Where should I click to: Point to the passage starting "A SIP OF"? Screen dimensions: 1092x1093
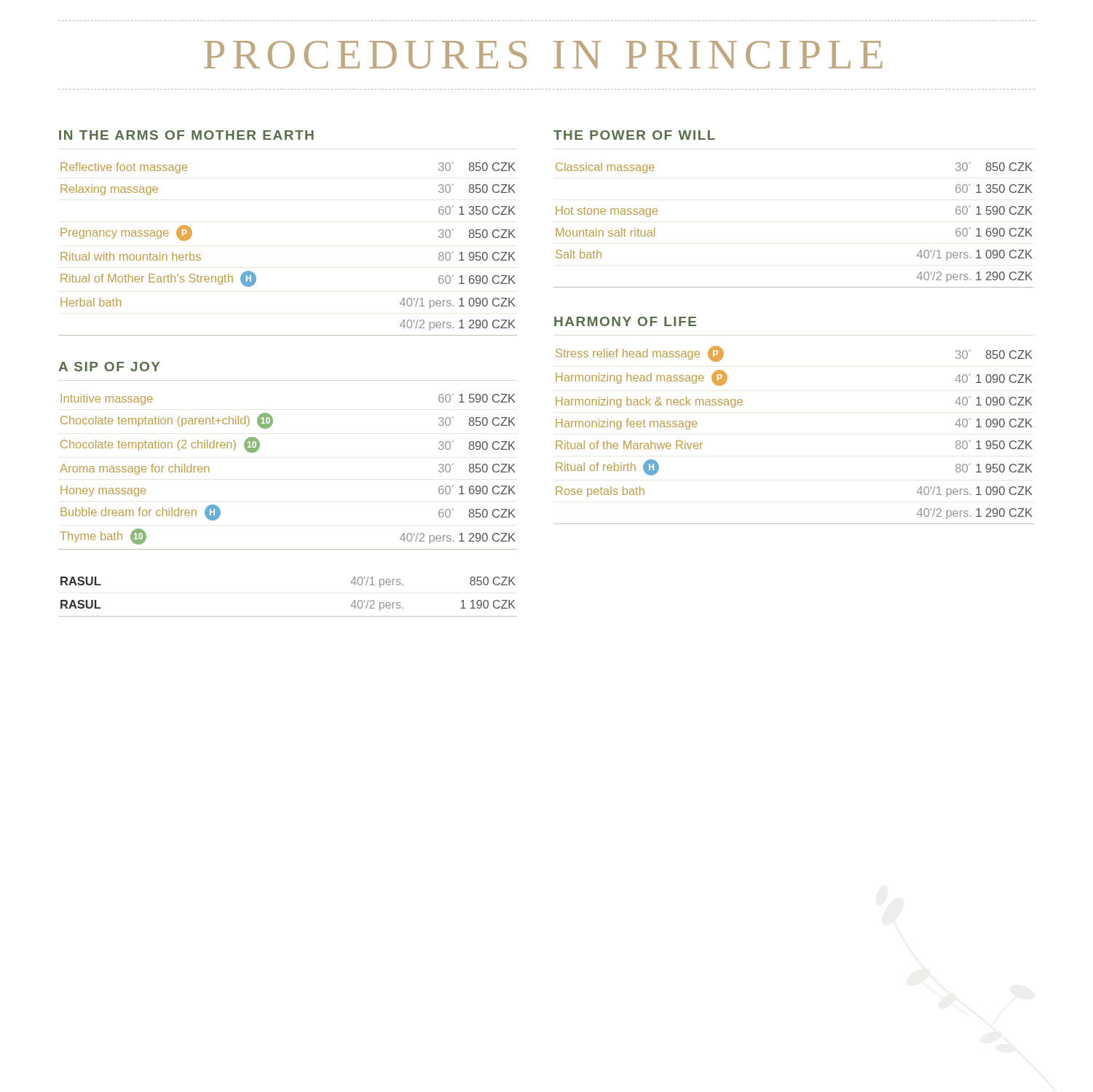pyautogui.click(x=110, y=367)
